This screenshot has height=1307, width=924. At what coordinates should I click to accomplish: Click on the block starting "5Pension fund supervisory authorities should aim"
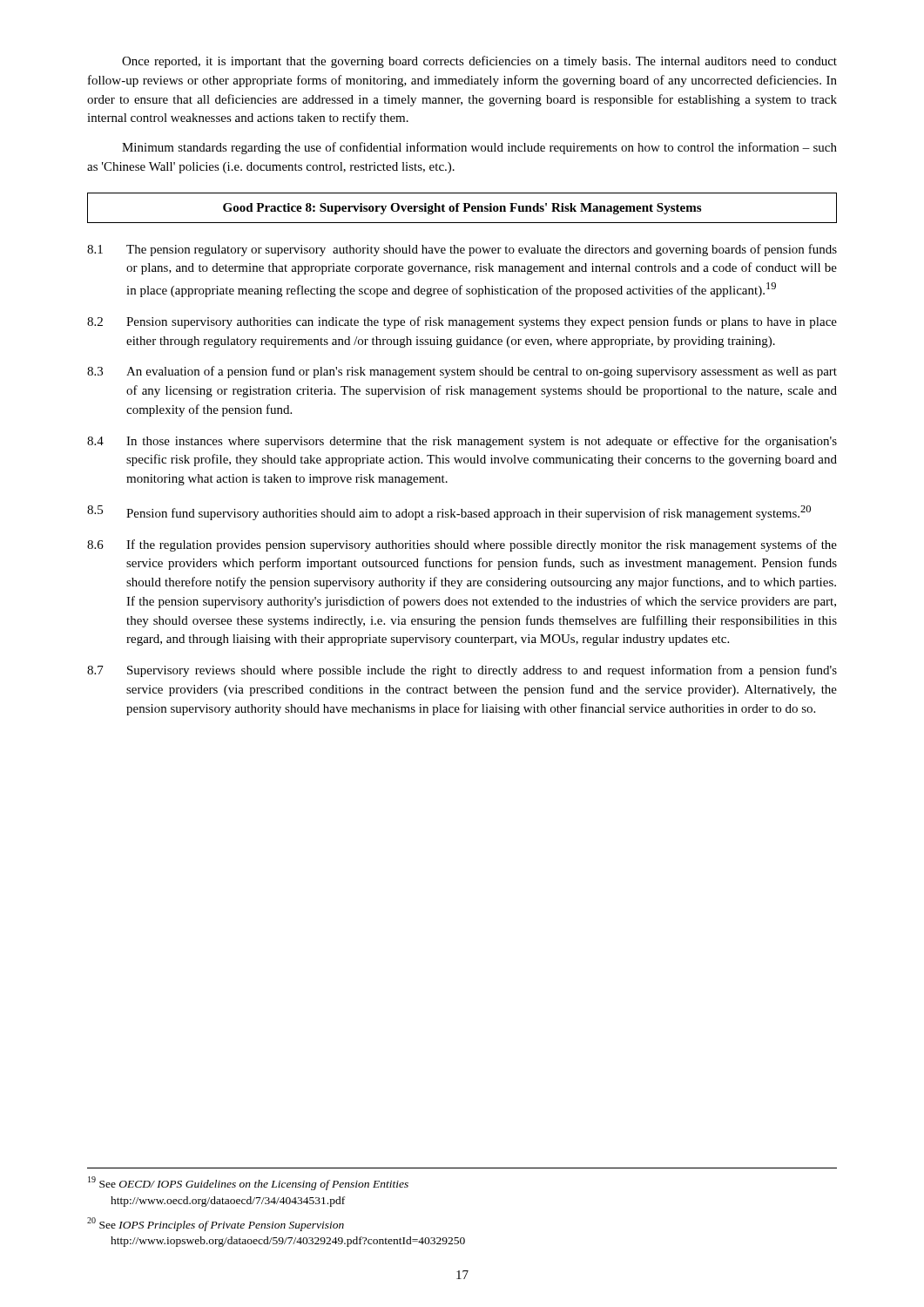(x=462, y=512)
